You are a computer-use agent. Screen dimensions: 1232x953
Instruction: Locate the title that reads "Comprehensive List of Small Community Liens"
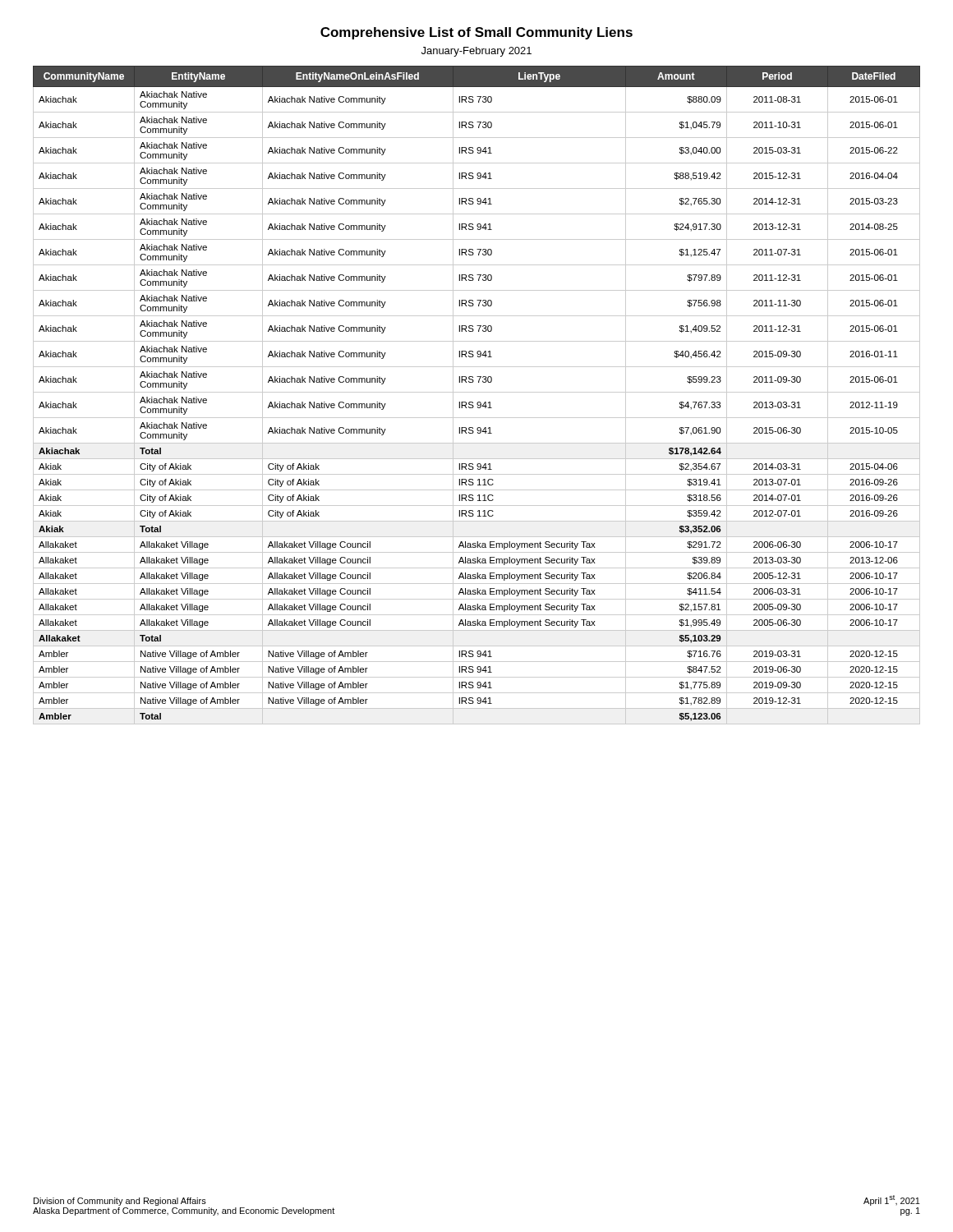[x=476, y=32]
